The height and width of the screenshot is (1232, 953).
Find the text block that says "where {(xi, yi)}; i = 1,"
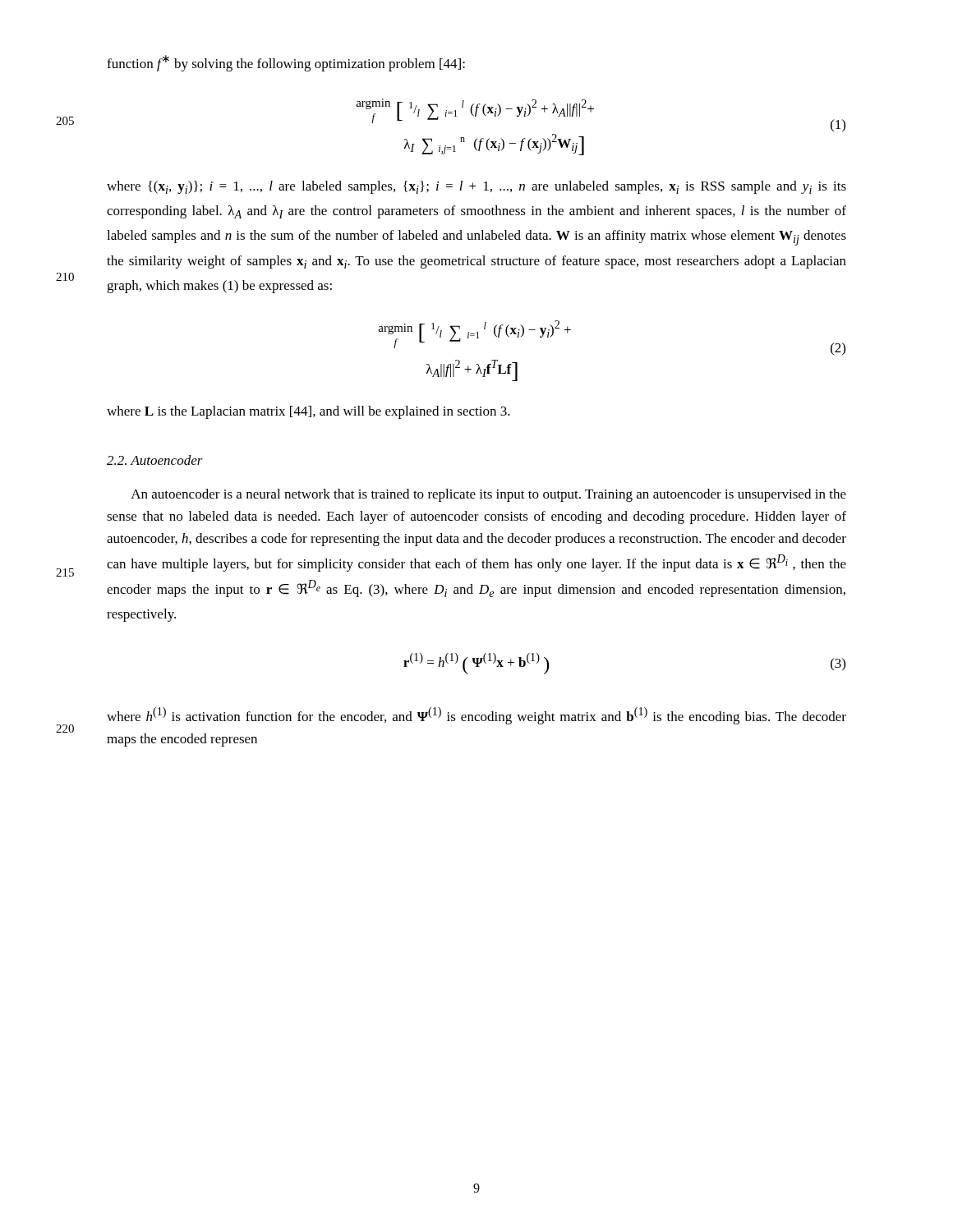[476, 236]
